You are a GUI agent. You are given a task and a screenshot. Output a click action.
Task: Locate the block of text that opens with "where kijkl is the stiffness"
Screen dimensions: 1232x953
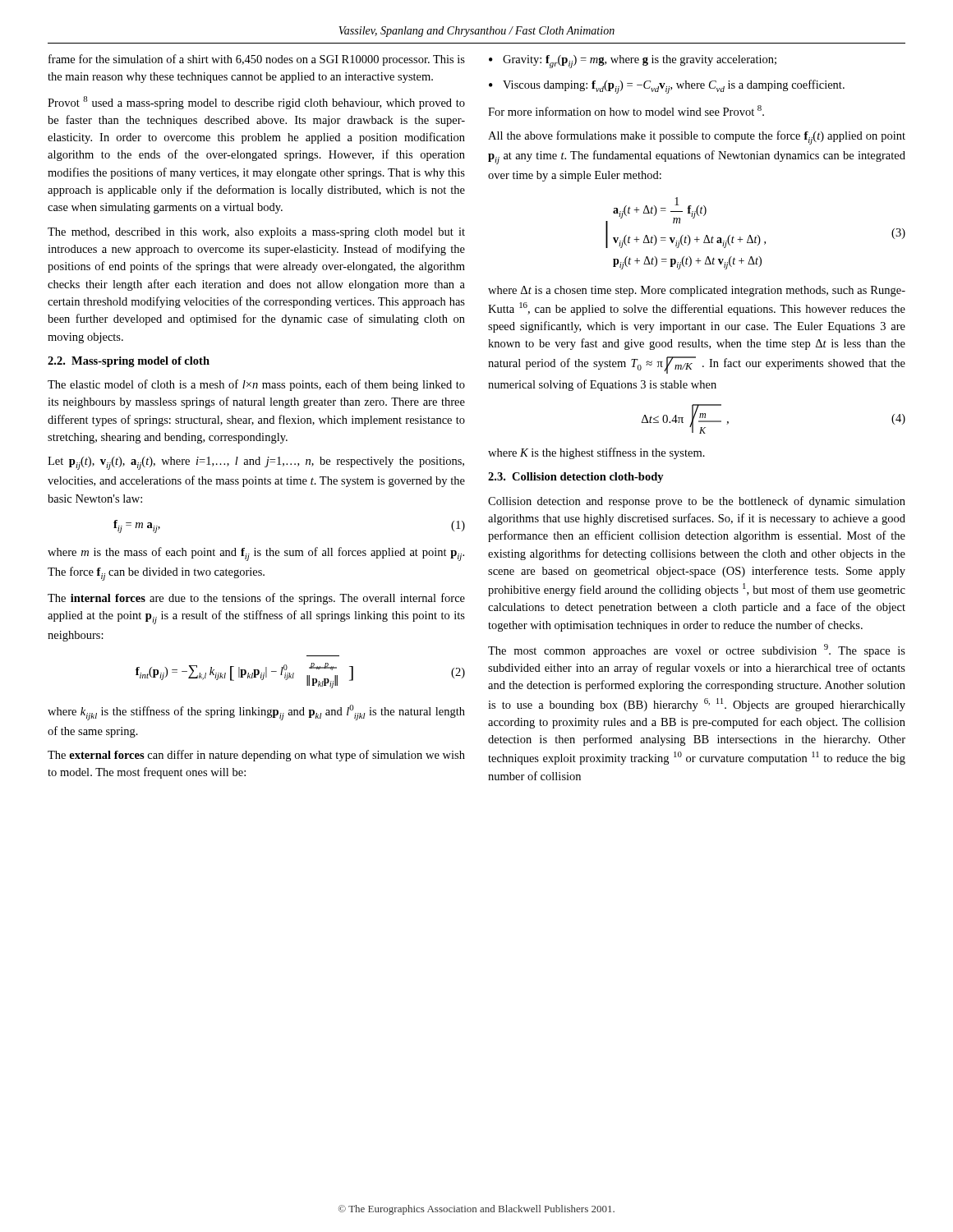[256, 721]
